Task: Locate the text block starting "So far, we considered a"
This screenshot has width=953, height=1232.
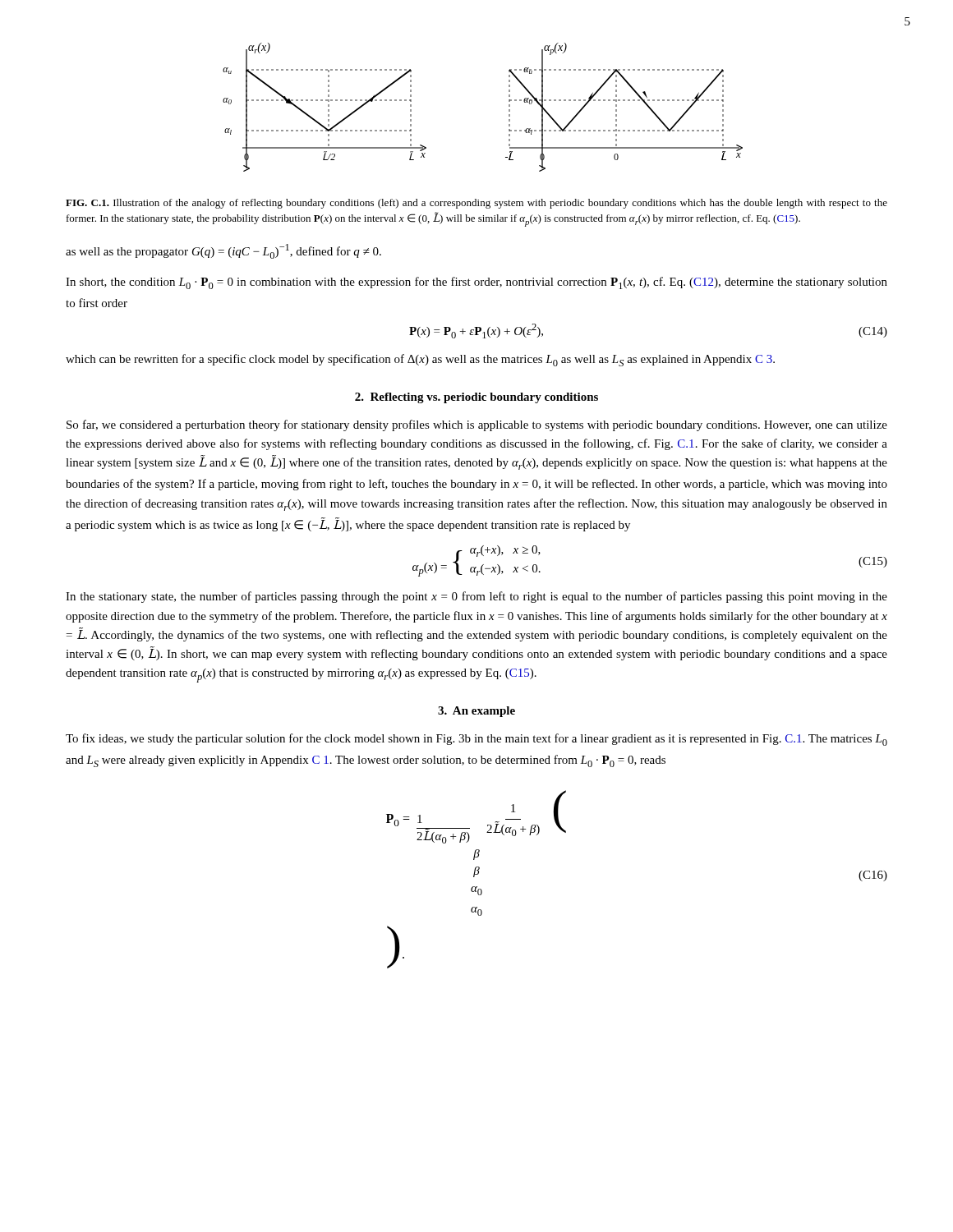Action: [476, 475]
